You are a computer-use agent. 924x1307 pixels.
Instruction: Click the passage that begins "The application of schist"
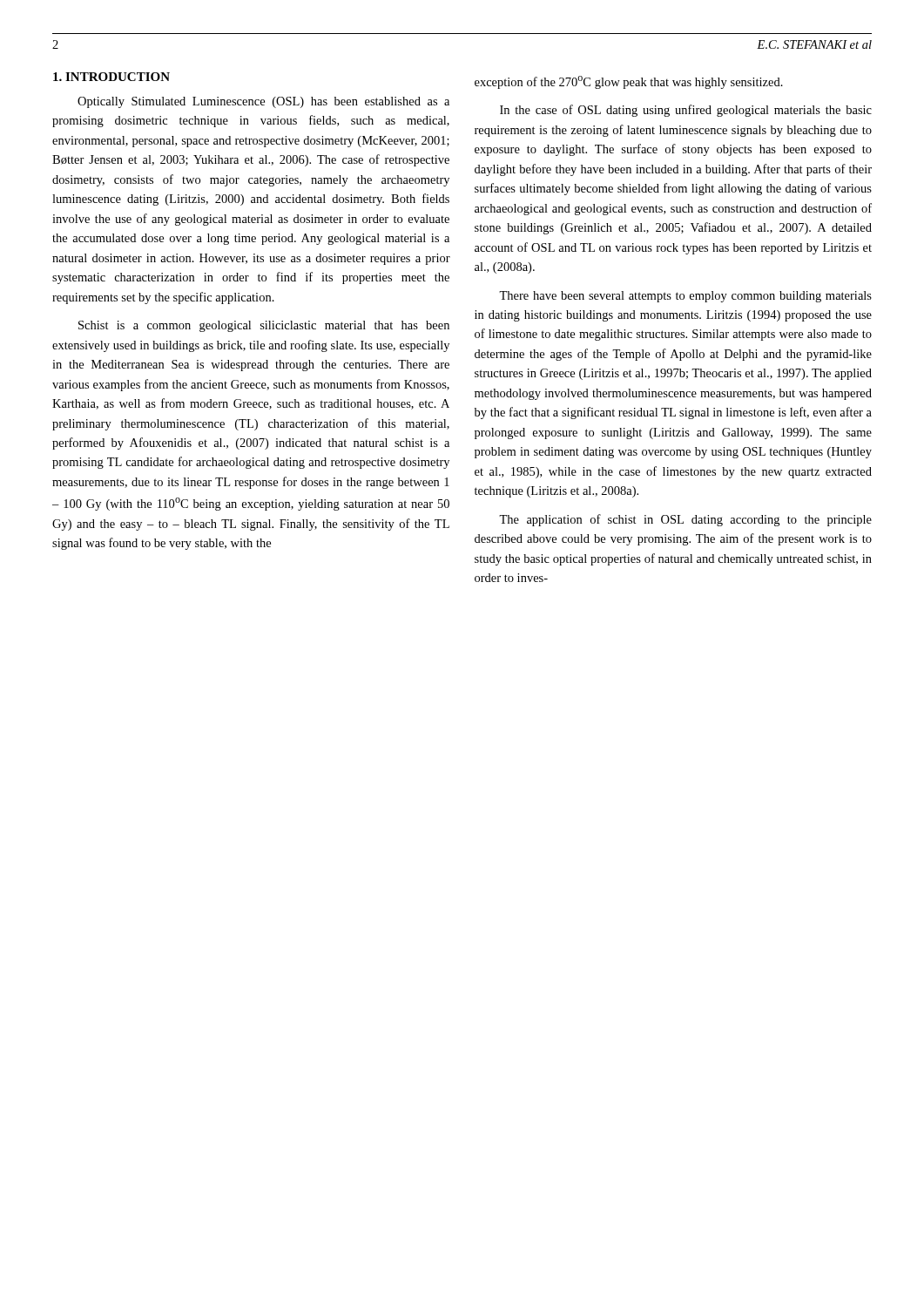click(x=673, y=548)
